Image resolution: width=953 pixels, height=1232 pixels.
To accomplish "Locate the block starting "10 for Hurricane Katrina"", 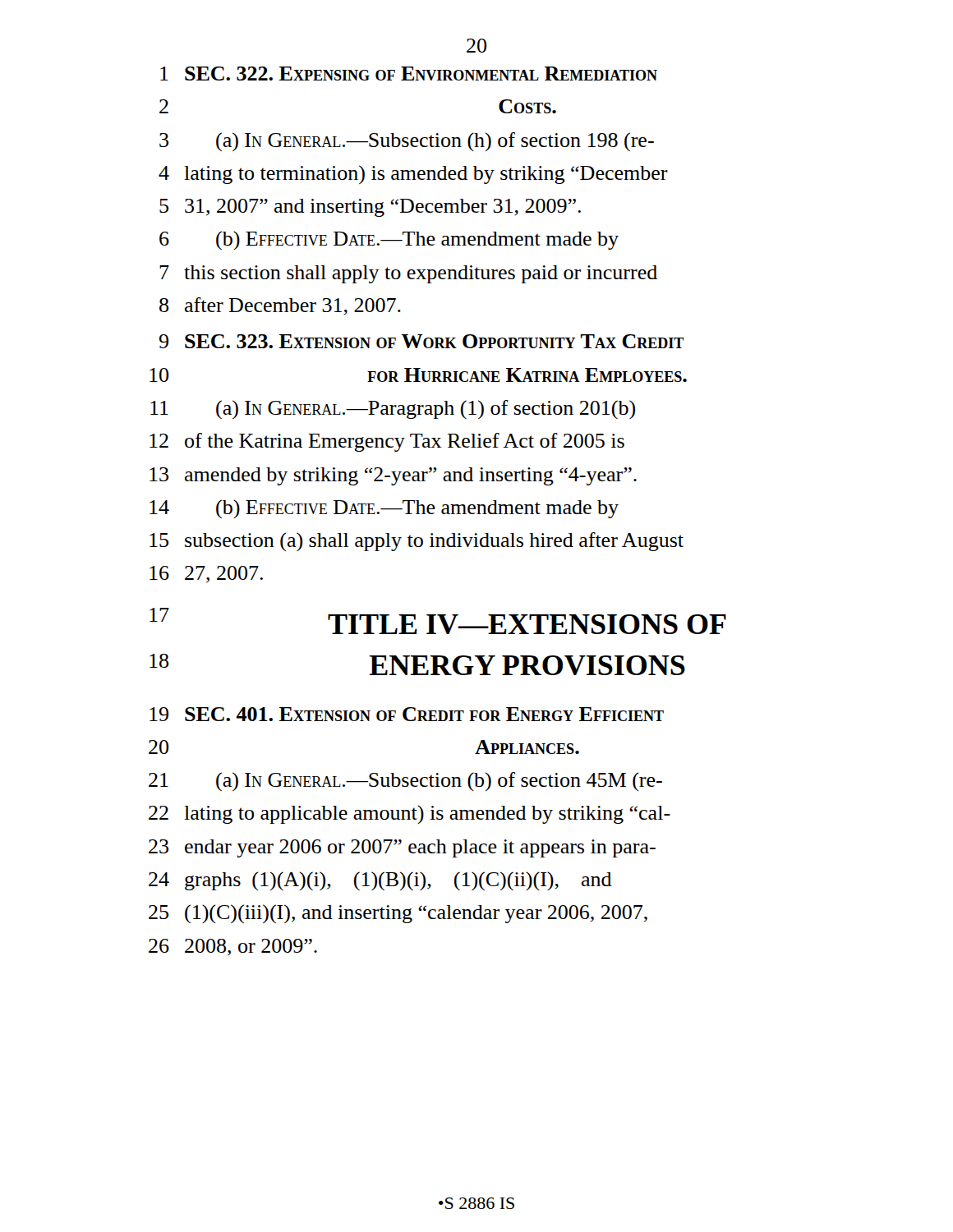I will click(x=496, y=375).
